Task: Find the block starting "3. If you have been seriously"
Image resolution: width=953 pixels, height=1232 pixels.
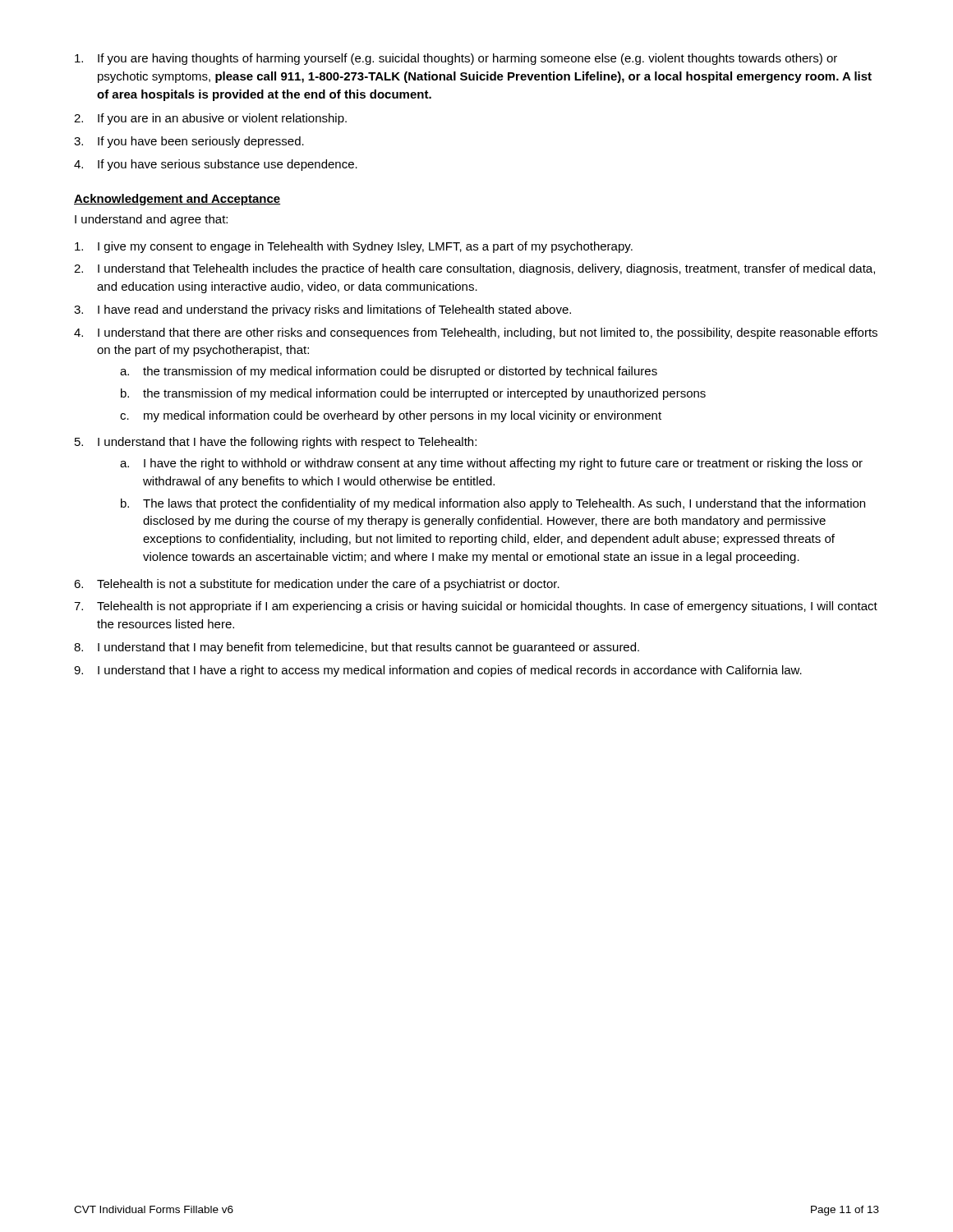Action: tap(189, 142)
